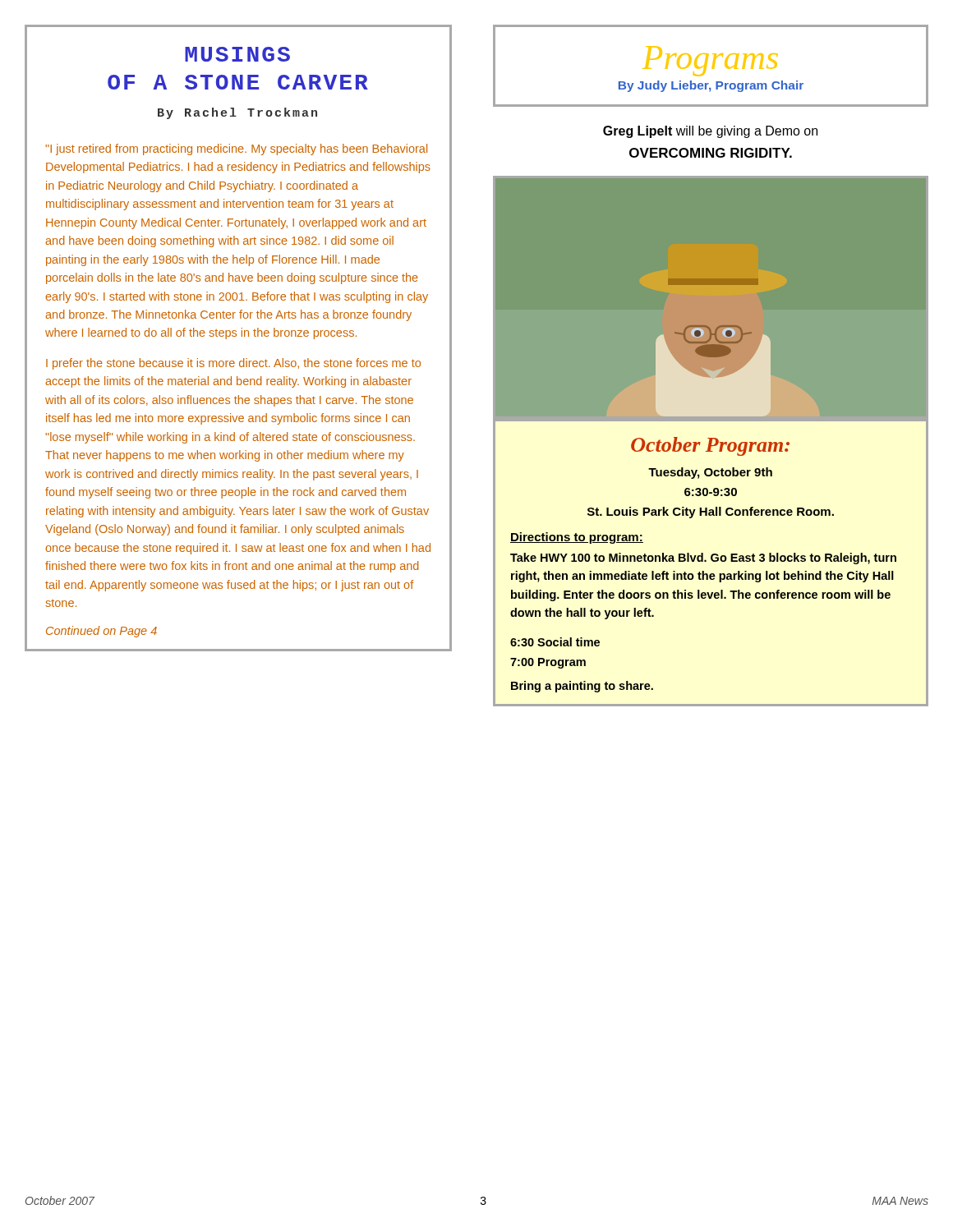The image size is (953, 1232).
Task: Find the block on this page that starts "By Judy Lieber, Program"
Action: tap(711, 85)
